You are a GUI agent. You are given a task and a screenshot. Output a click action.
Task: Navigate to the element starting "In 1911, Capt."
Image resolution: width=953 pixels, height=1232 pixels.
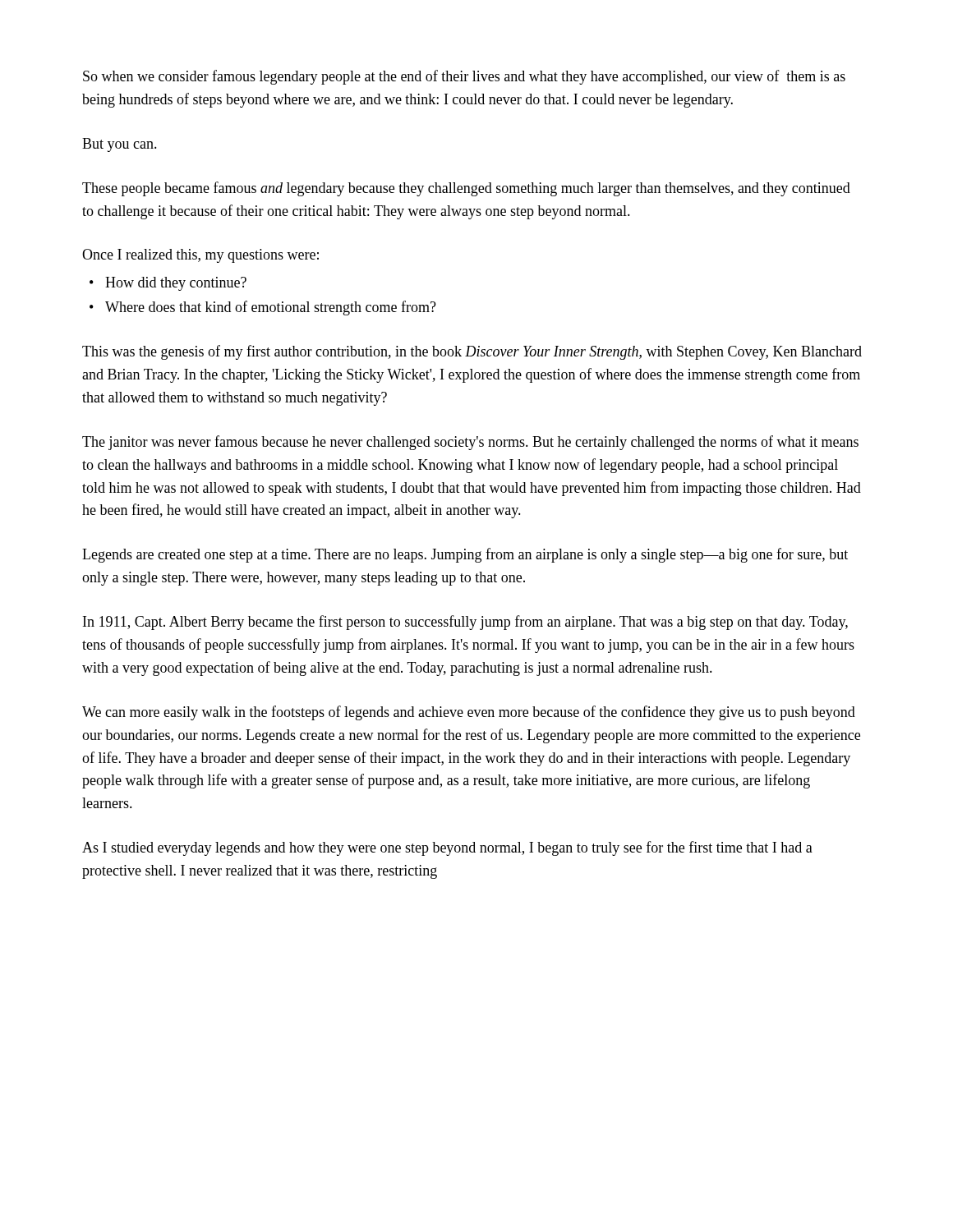point(468,645)
